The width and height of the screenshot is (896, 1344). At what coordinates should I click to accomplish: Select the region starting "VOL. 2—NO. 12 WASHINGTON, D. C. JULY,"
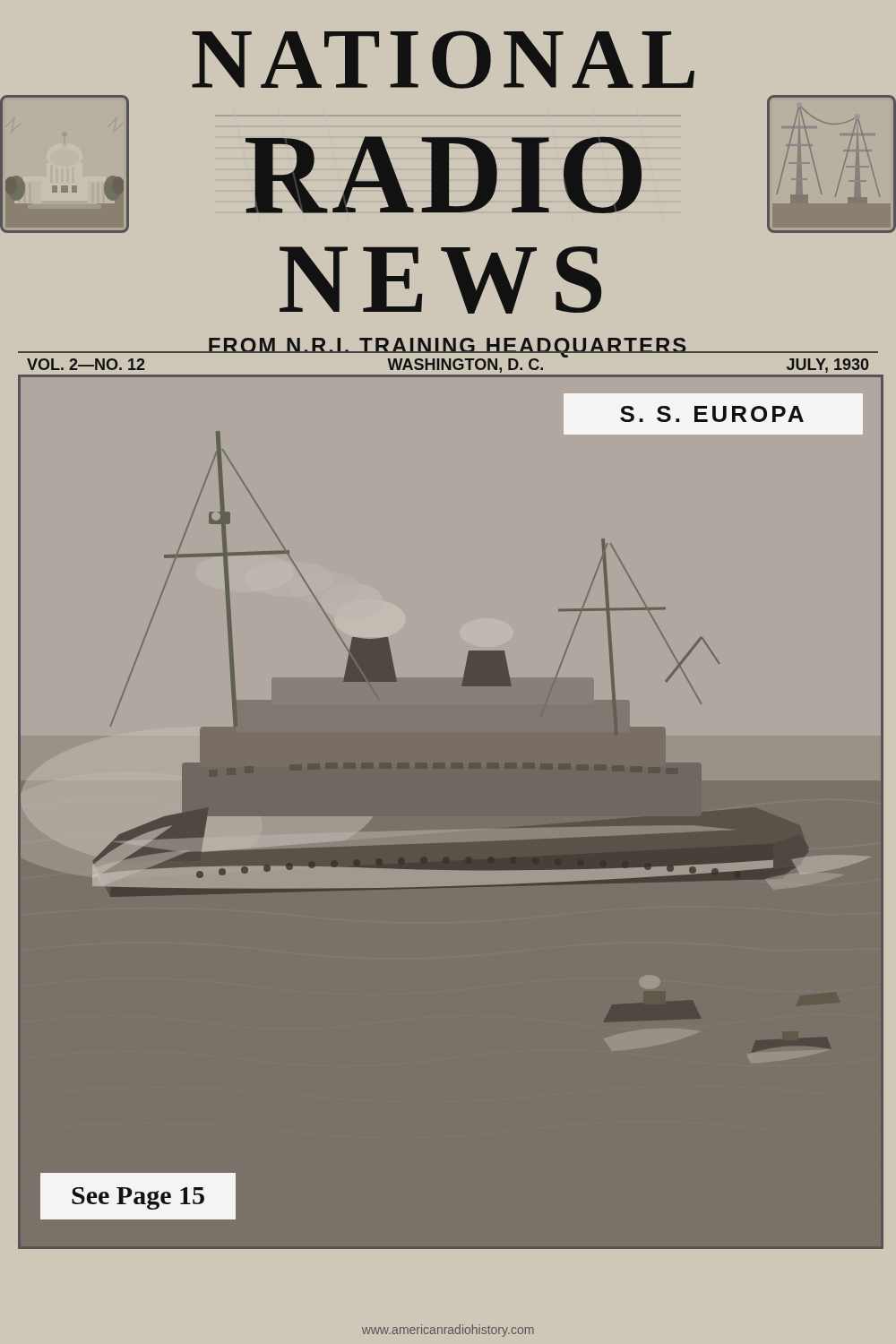pos(448,365)
